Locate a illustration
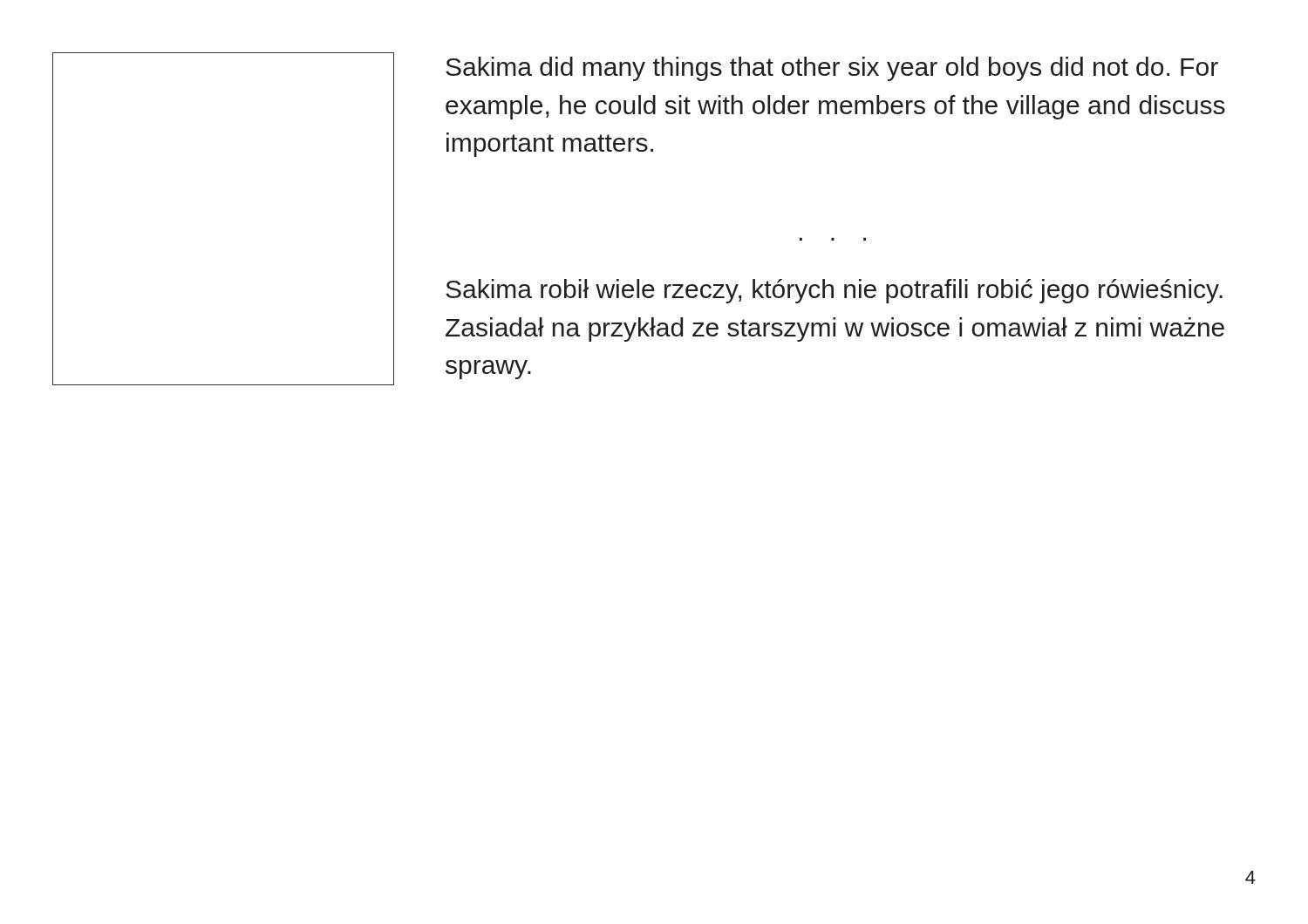The image size is (1308, 924). coord(223,219)
